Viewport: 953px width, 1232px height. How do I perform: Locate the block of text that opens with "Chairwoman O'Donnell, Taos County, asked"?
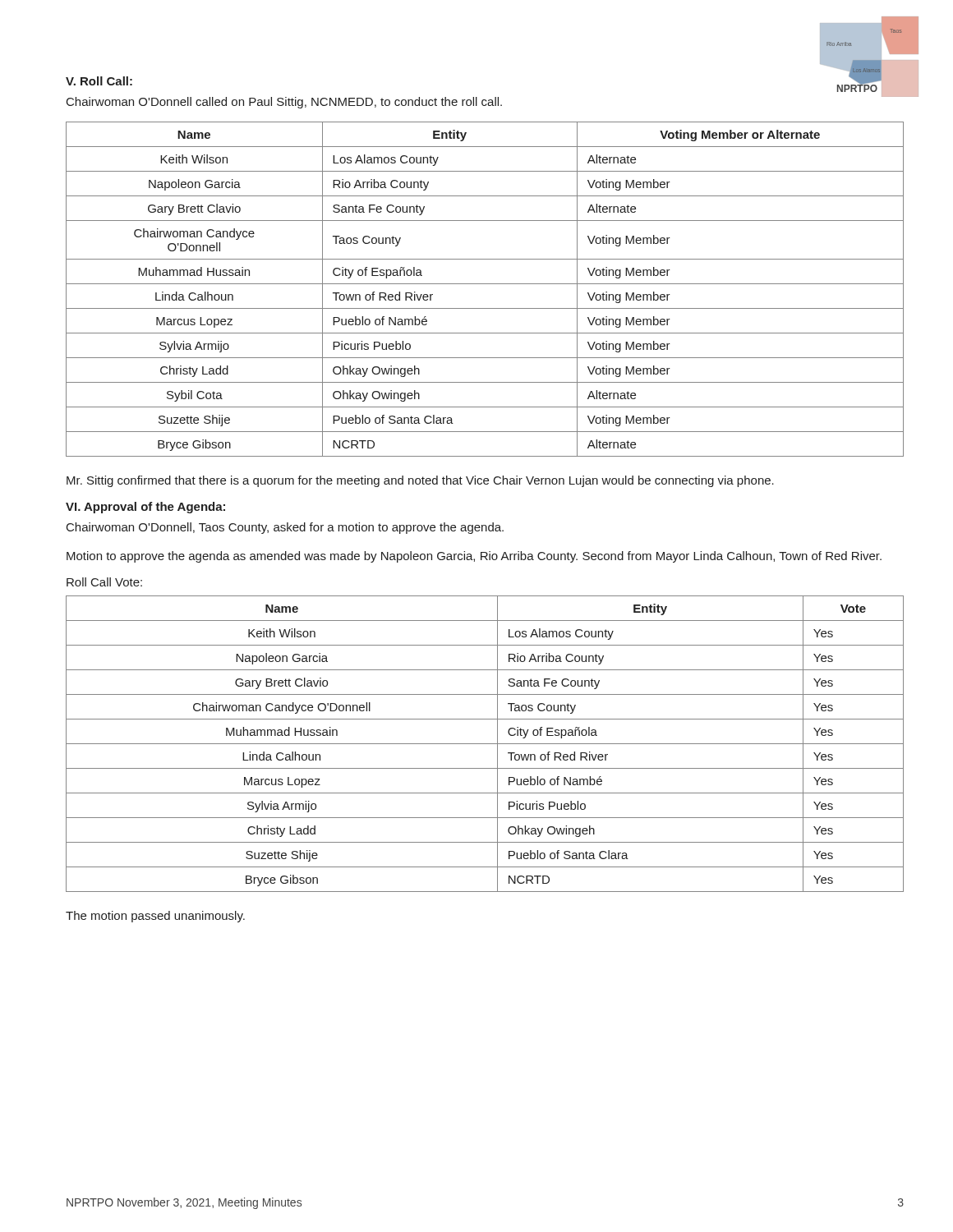(285, 527)
